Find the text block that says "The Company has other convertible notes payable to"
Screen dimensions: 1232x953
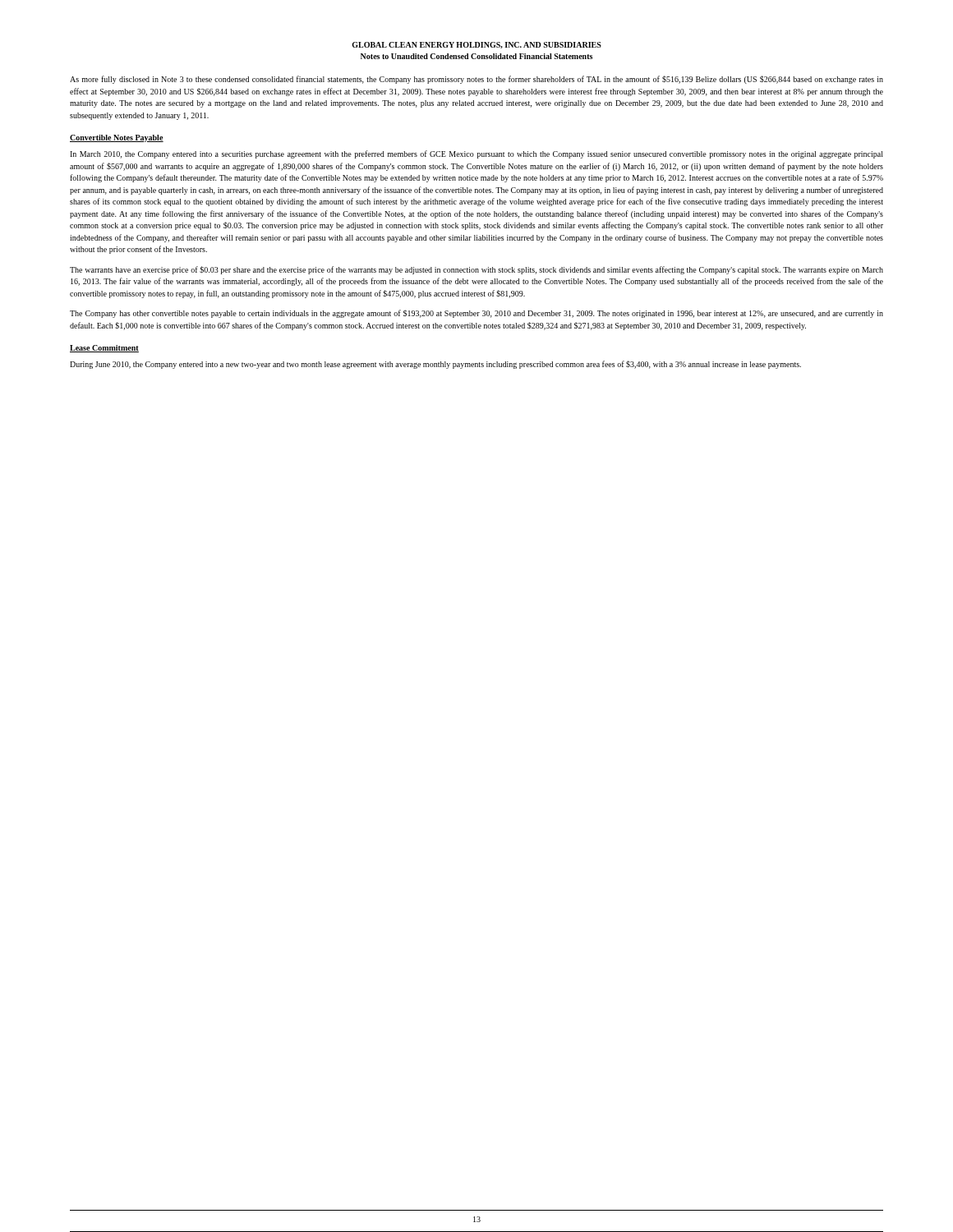(476, 319)
